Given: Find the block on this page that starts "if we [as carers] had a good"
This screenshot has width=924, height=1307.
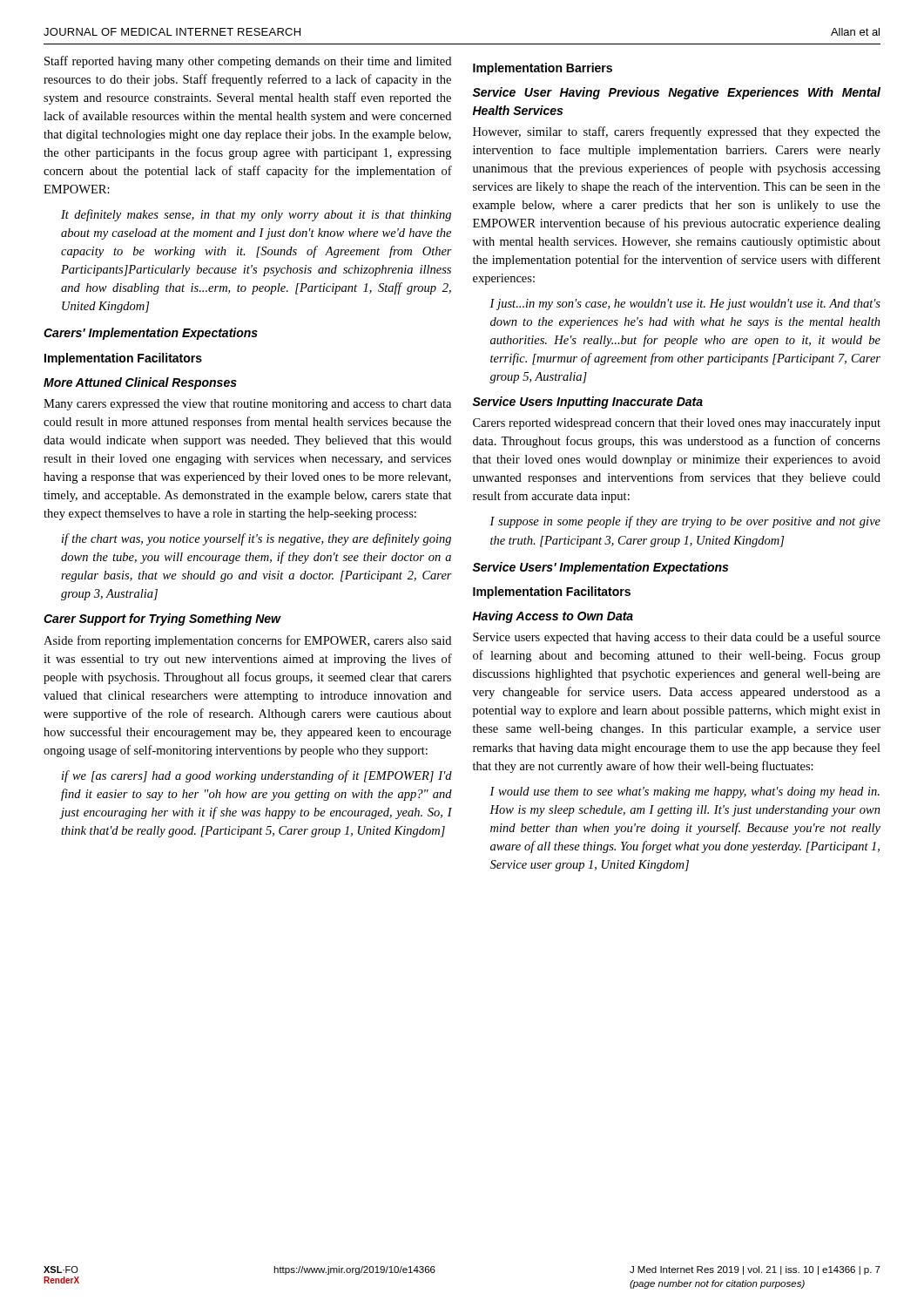Looking at the screenshot, I should coord(256,803).
